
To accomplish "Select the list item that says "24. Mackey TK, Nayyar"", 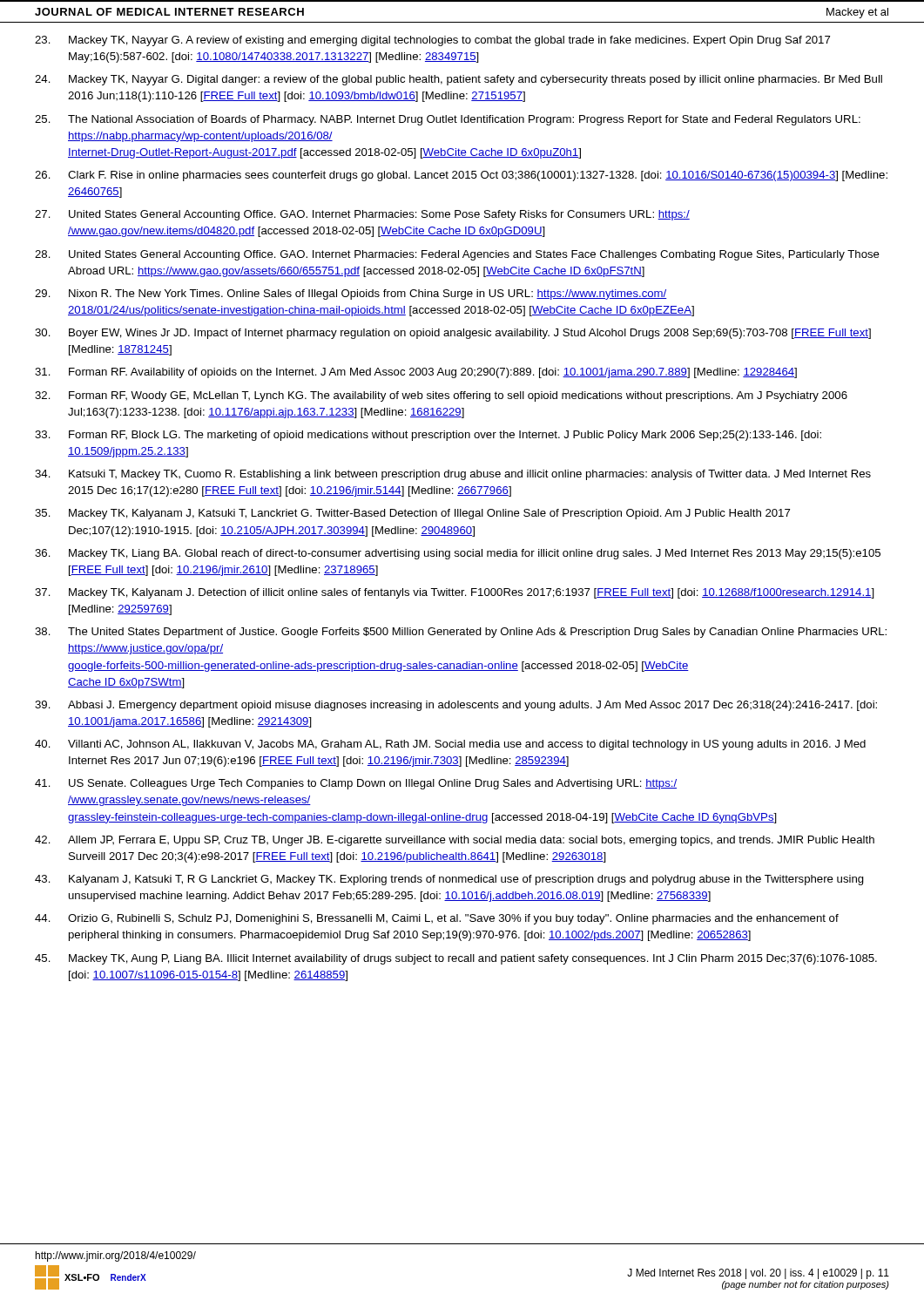I will pyautogui.click(x=462, y=88).
